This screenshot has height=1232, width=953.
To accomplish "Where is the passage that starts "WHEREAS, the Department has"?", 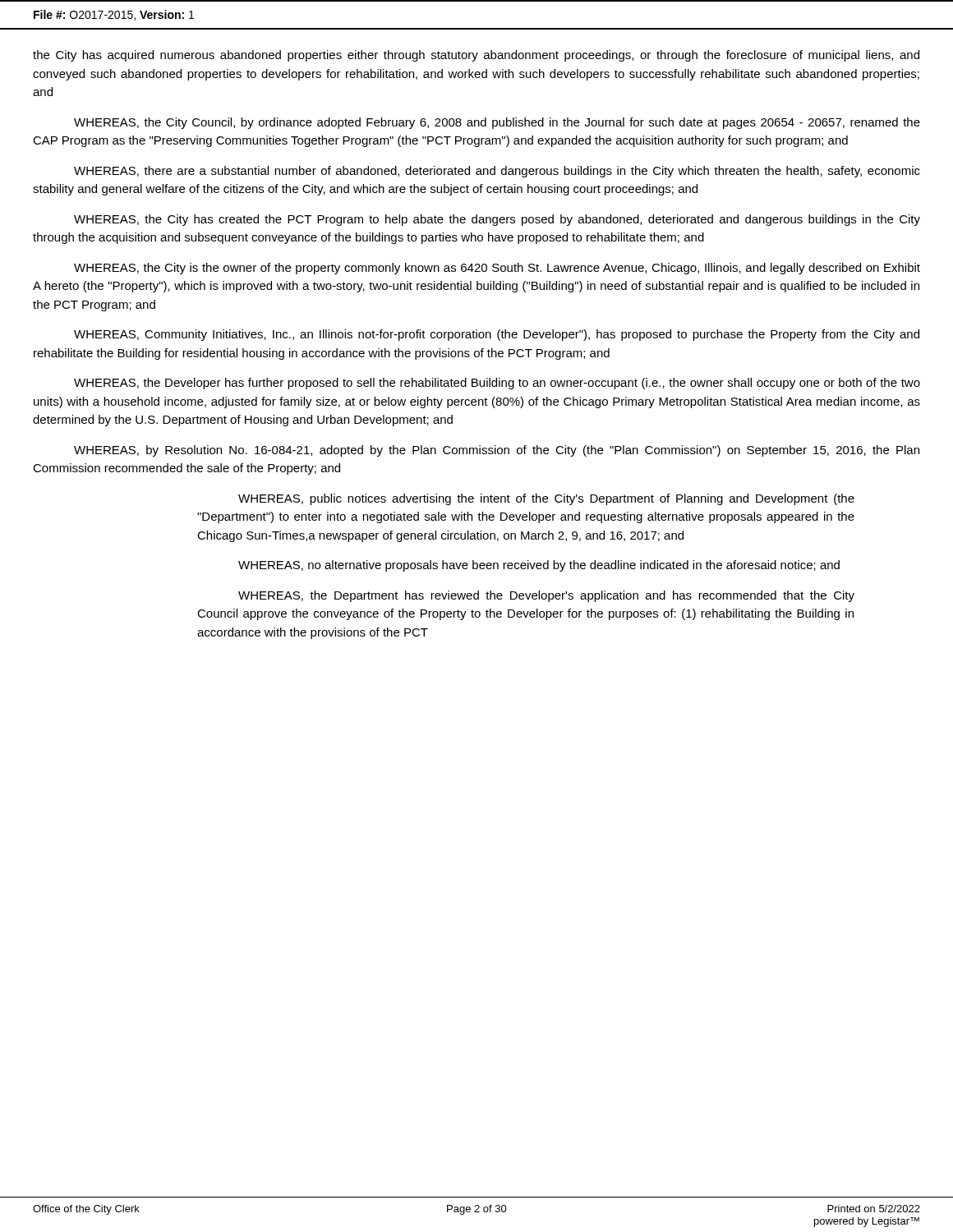I will 526,614.
